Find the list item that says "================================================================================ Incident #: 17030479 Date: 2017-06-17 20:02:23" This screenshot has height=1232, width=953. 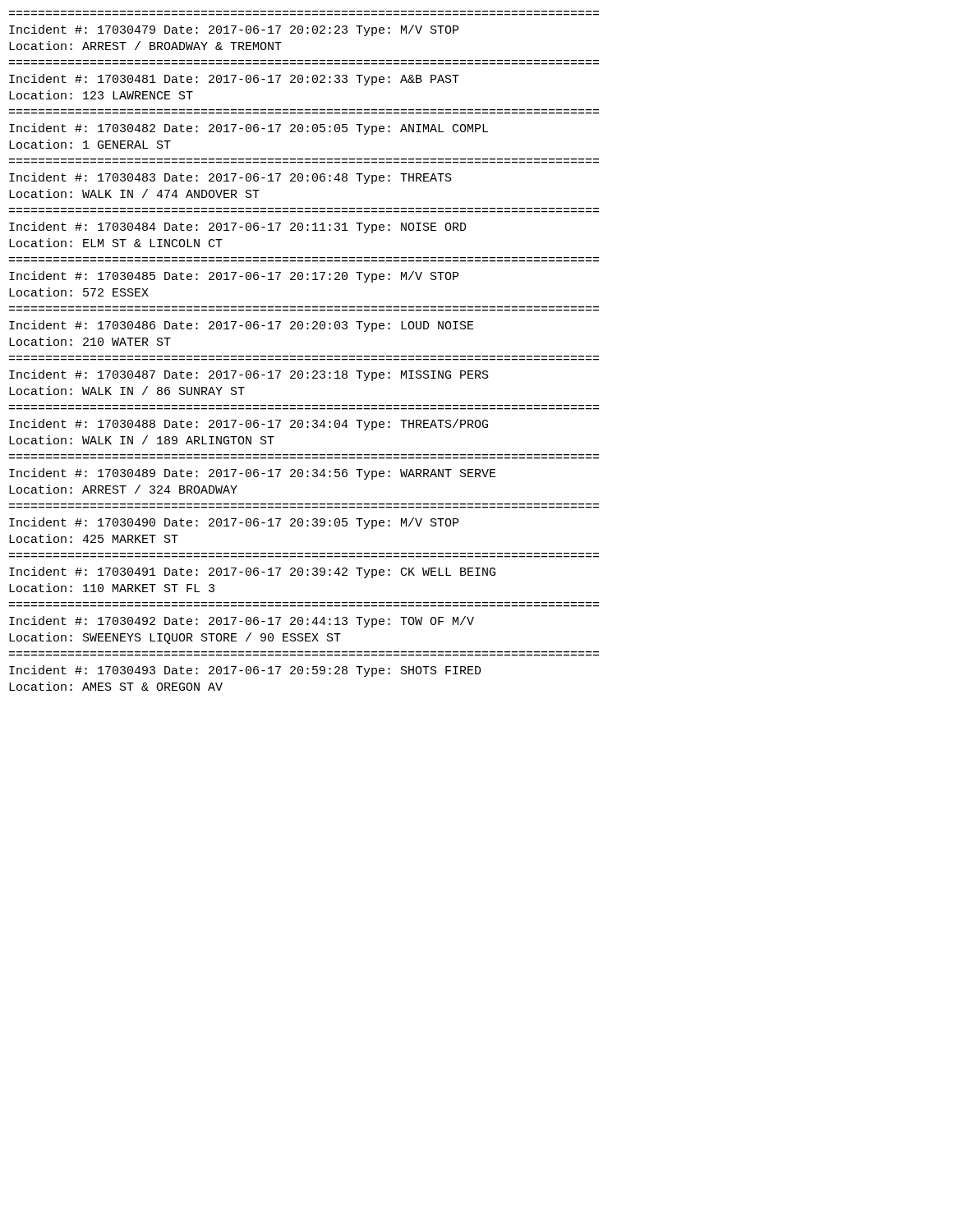click(x=234, y=30)
